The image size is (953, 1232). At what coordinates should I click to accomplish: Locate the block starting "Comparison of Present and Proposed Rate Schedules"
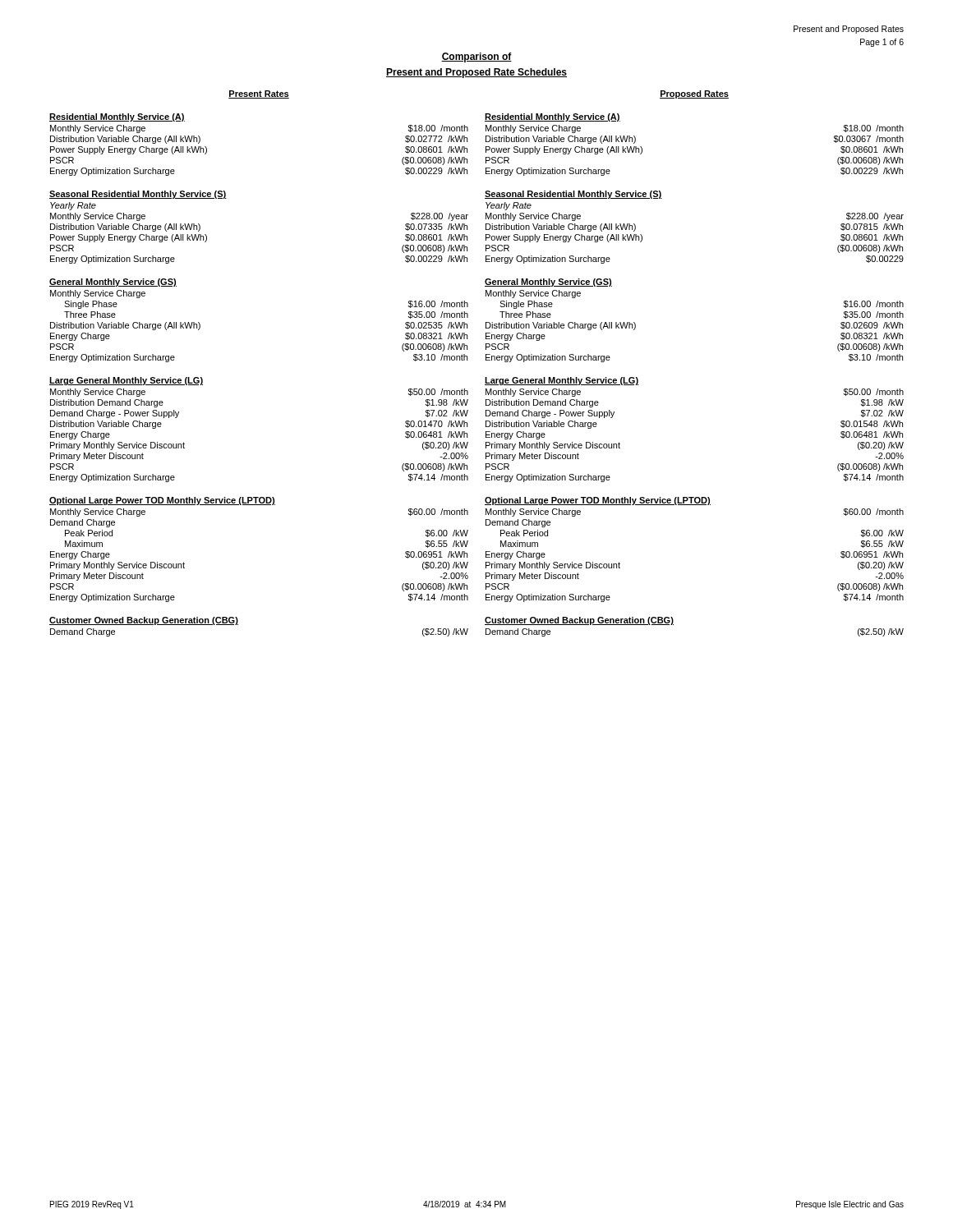pos(476,65)
